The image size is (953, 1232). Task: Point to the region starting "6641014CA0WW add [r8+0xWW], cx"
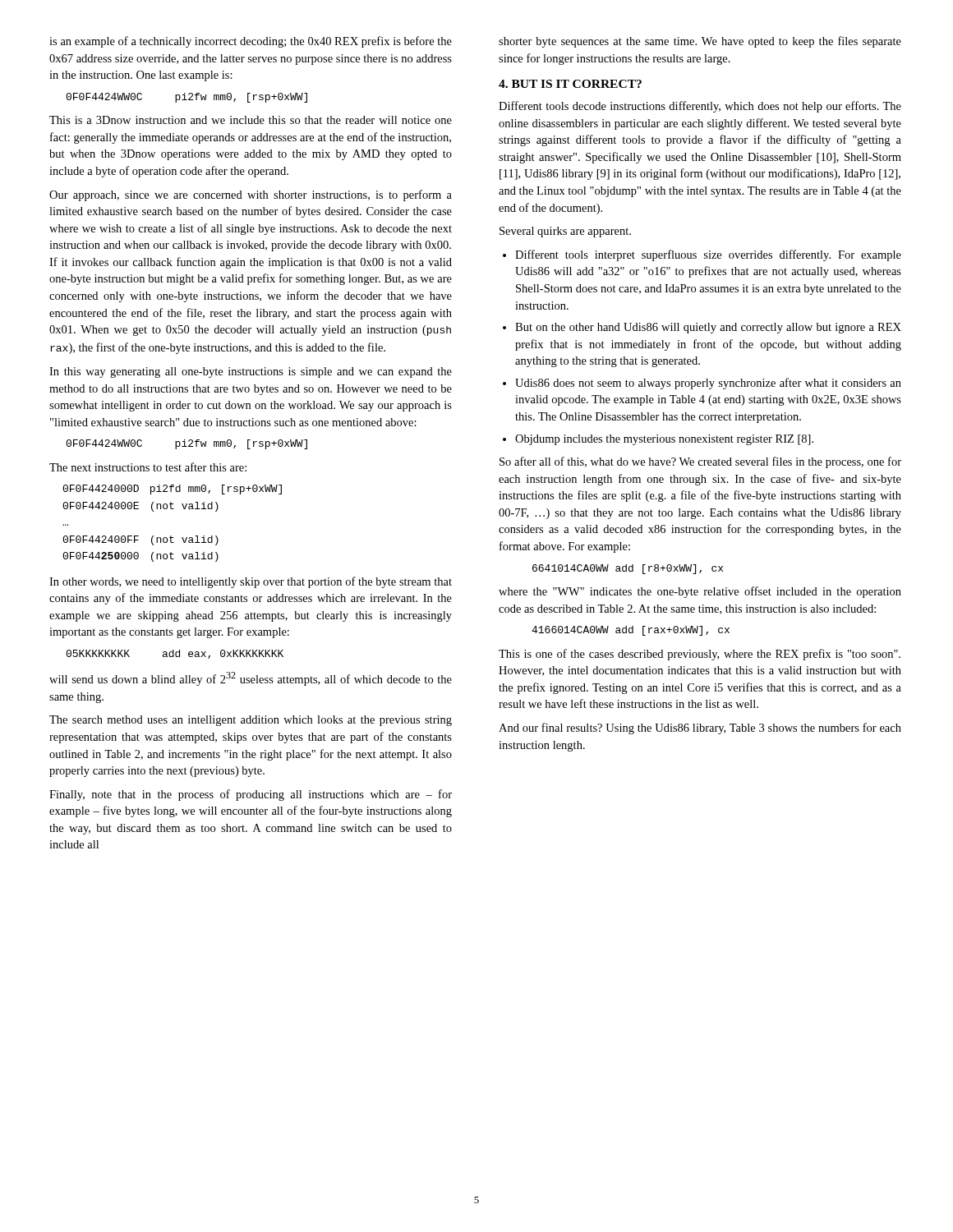[716, 569]
